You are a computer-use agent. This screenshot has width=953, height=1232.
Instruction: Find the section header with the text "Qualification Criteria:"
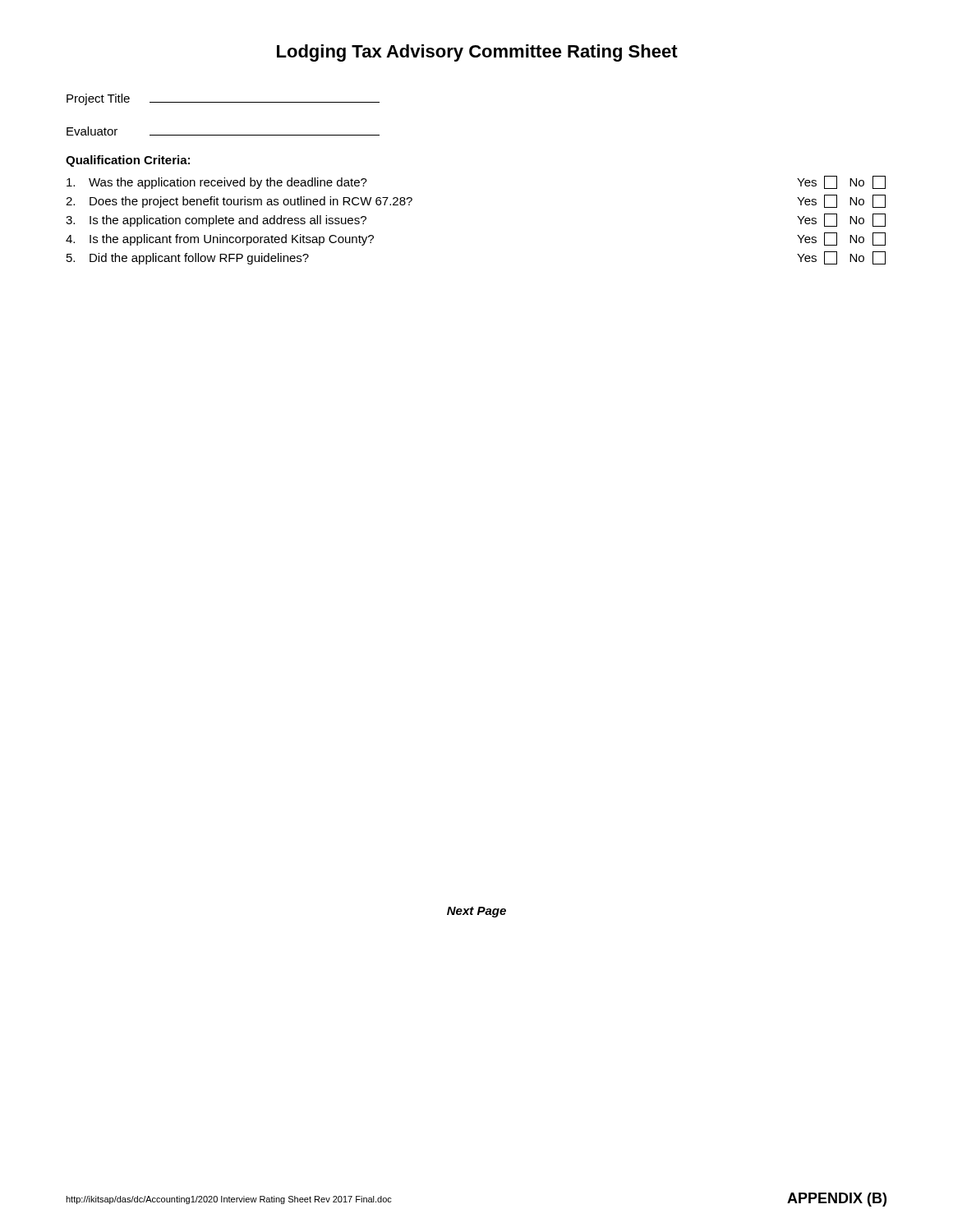pyautogui.click(x=128, y=160)
